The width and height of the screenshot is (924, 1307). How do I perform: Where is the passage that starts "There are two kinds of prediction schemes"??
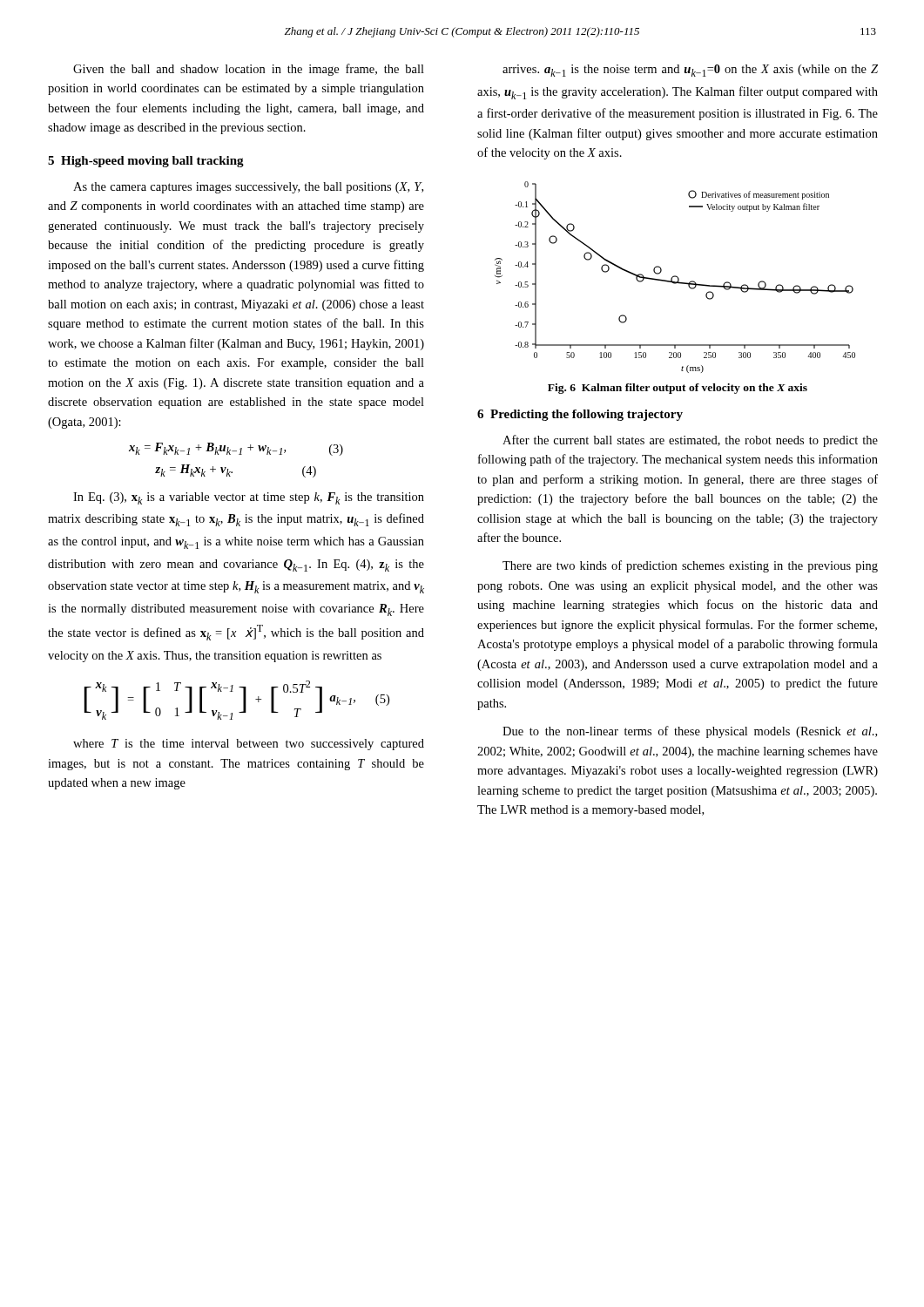coord(678,635)
